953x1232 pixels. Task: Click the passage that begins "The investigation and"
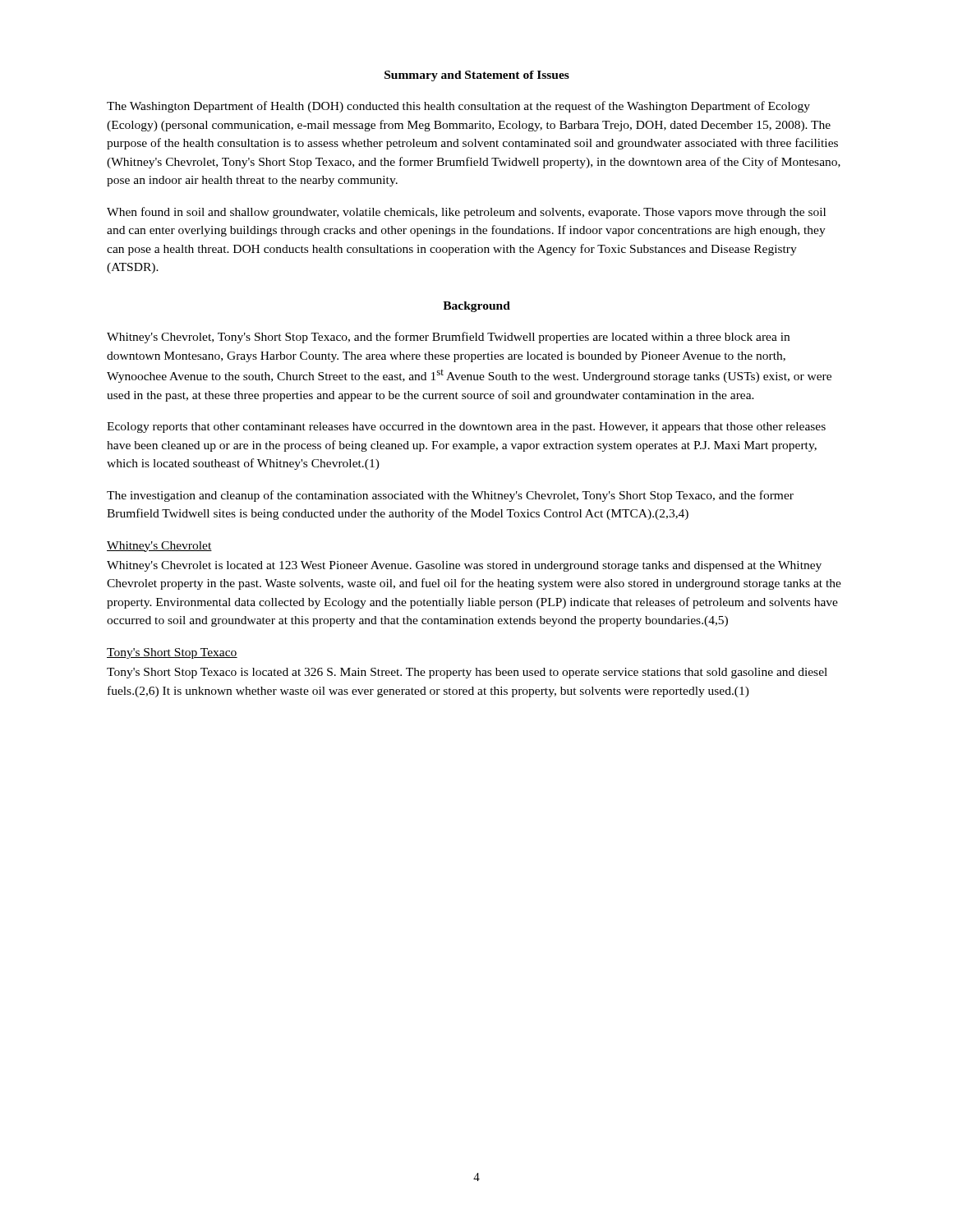[450, 504]
